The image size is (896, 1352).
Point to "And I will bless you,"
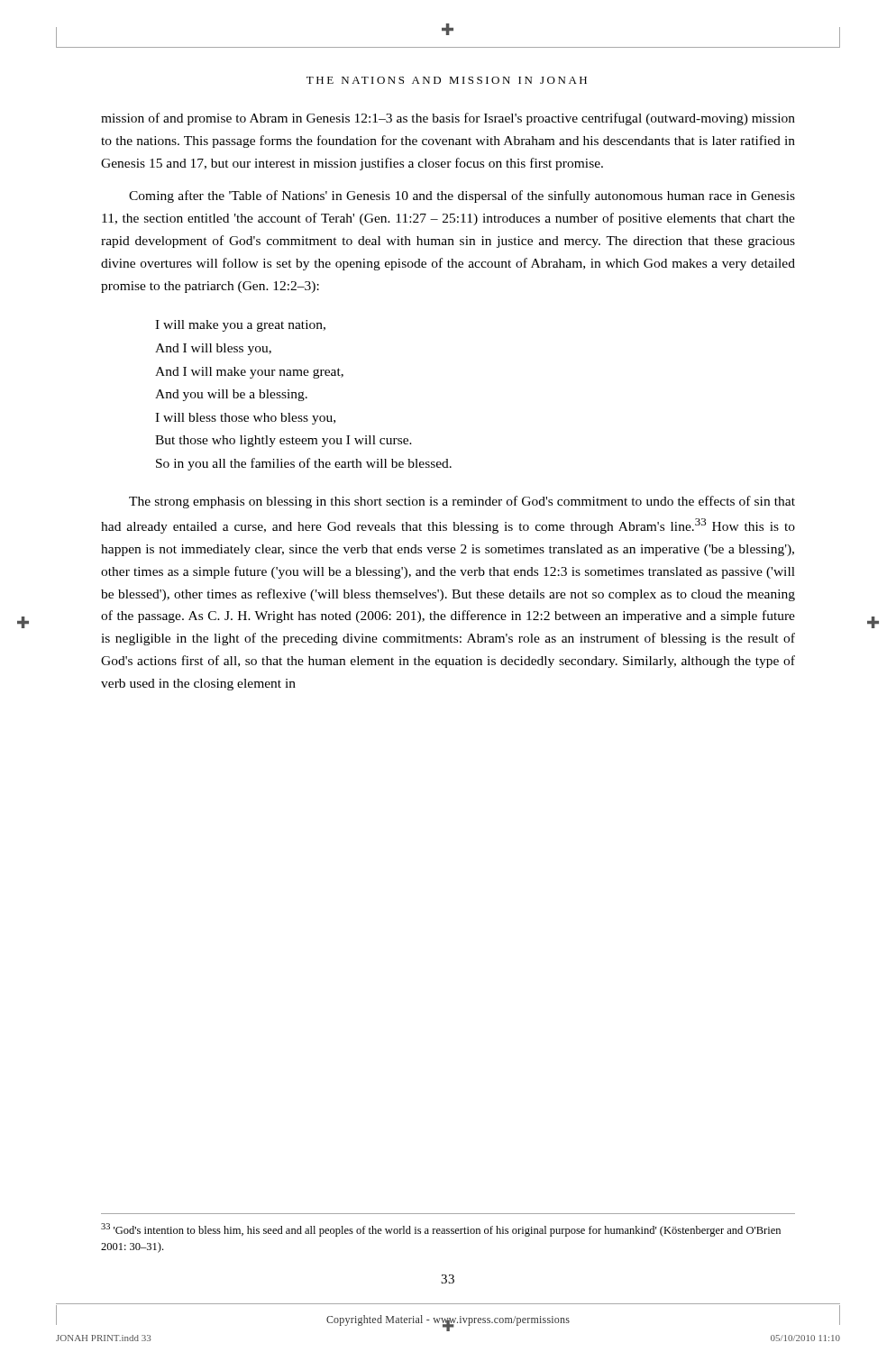pos(213,349)
